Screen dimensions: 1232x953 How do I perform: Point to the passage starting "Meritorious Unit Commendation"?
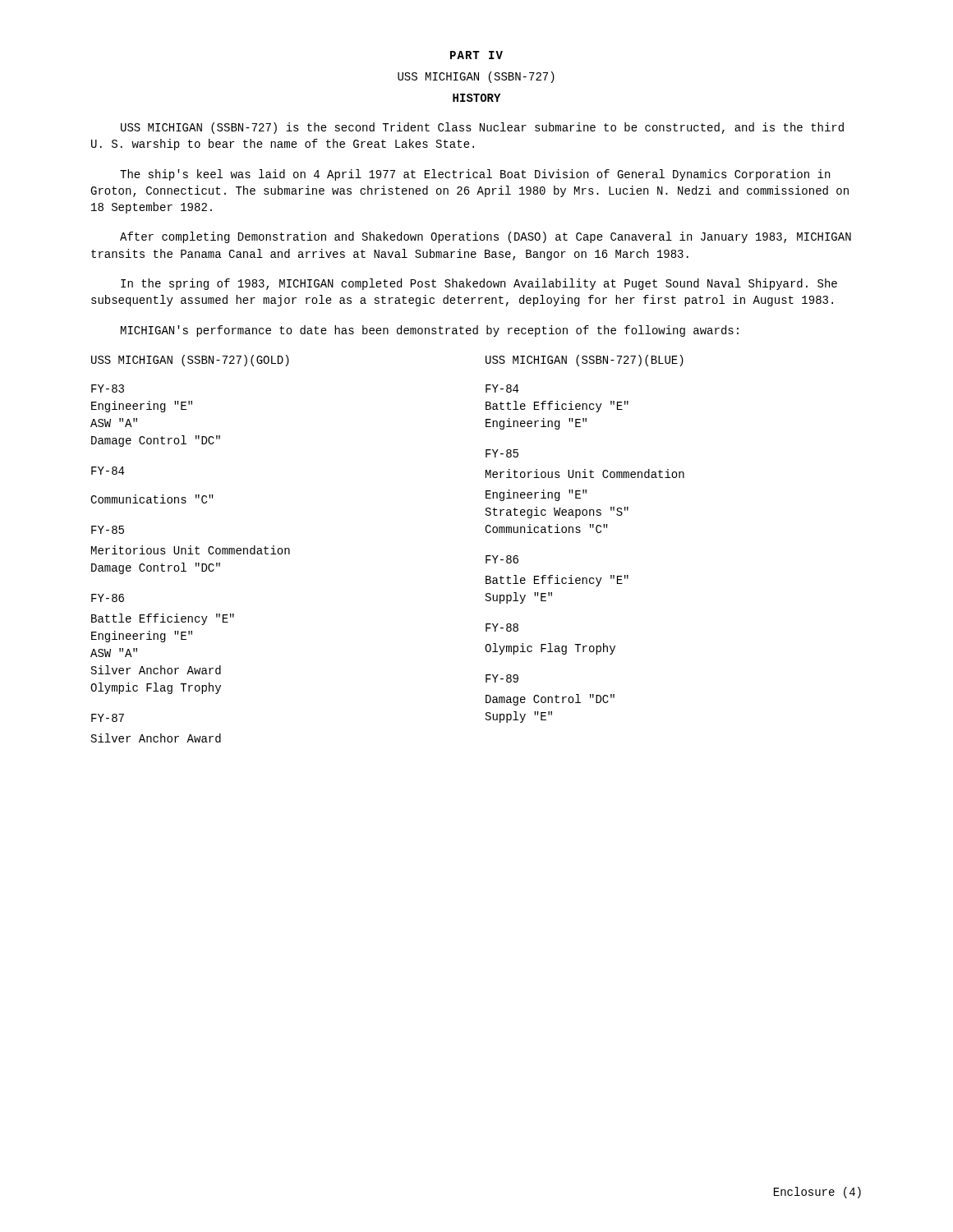585,475
